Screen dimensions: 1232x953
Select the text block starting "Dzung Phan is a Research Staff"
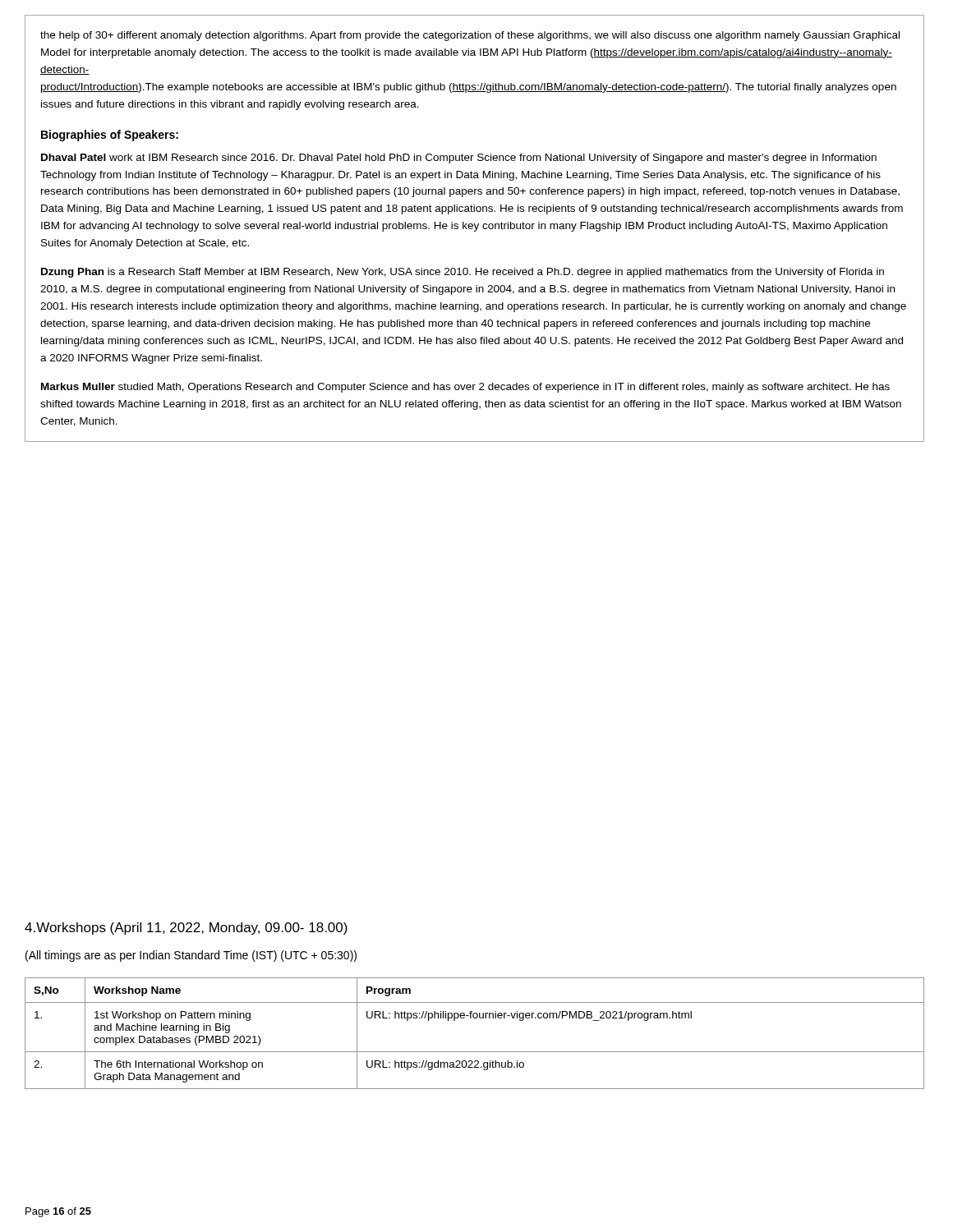473,315
